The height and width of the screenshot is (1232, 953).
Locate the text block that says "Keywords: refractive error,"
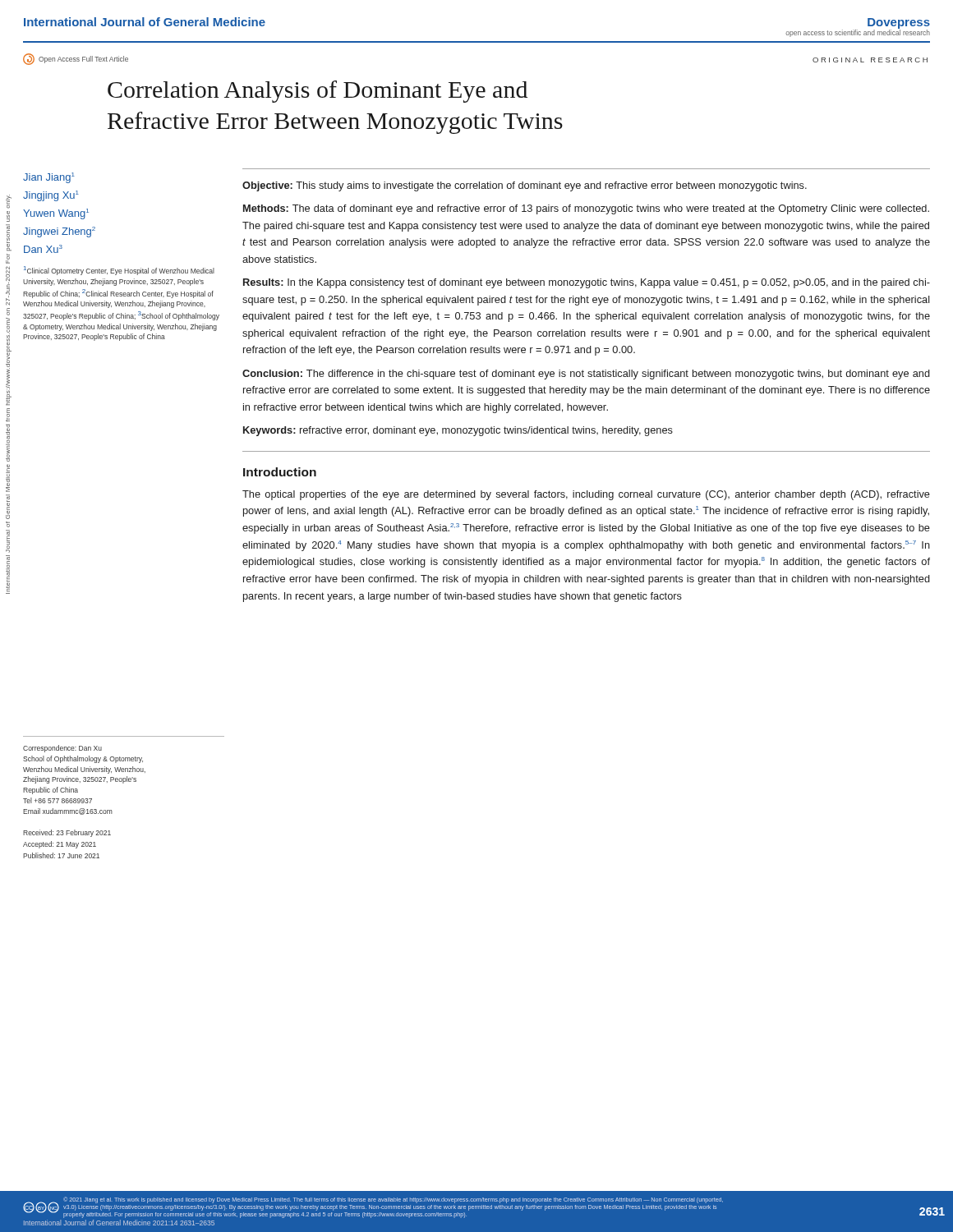[x=458, y=430]
